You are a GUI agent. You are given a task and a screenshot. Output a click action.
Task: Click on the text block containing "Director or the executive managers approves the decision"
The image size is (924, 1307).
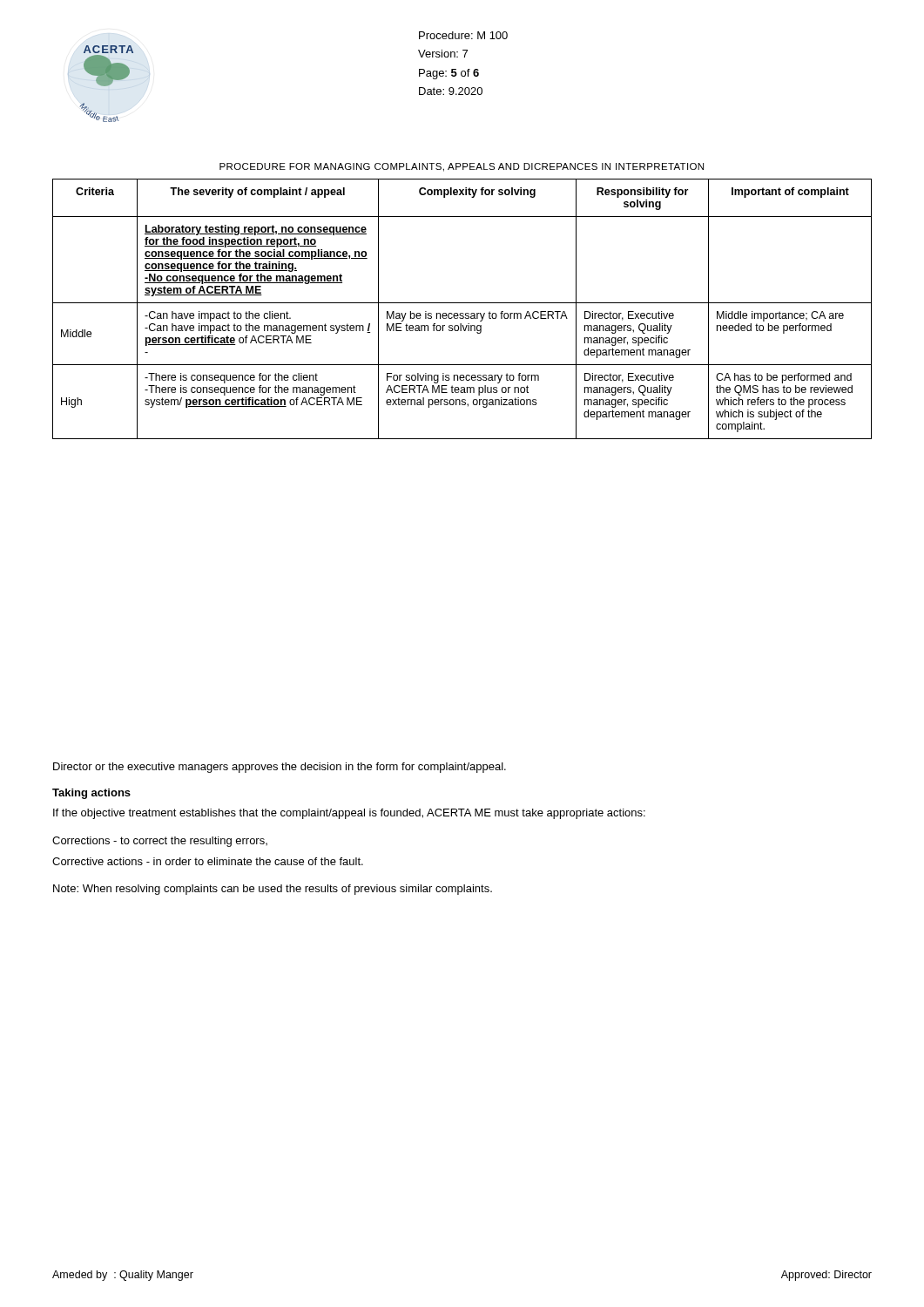[x=279, y=766]
